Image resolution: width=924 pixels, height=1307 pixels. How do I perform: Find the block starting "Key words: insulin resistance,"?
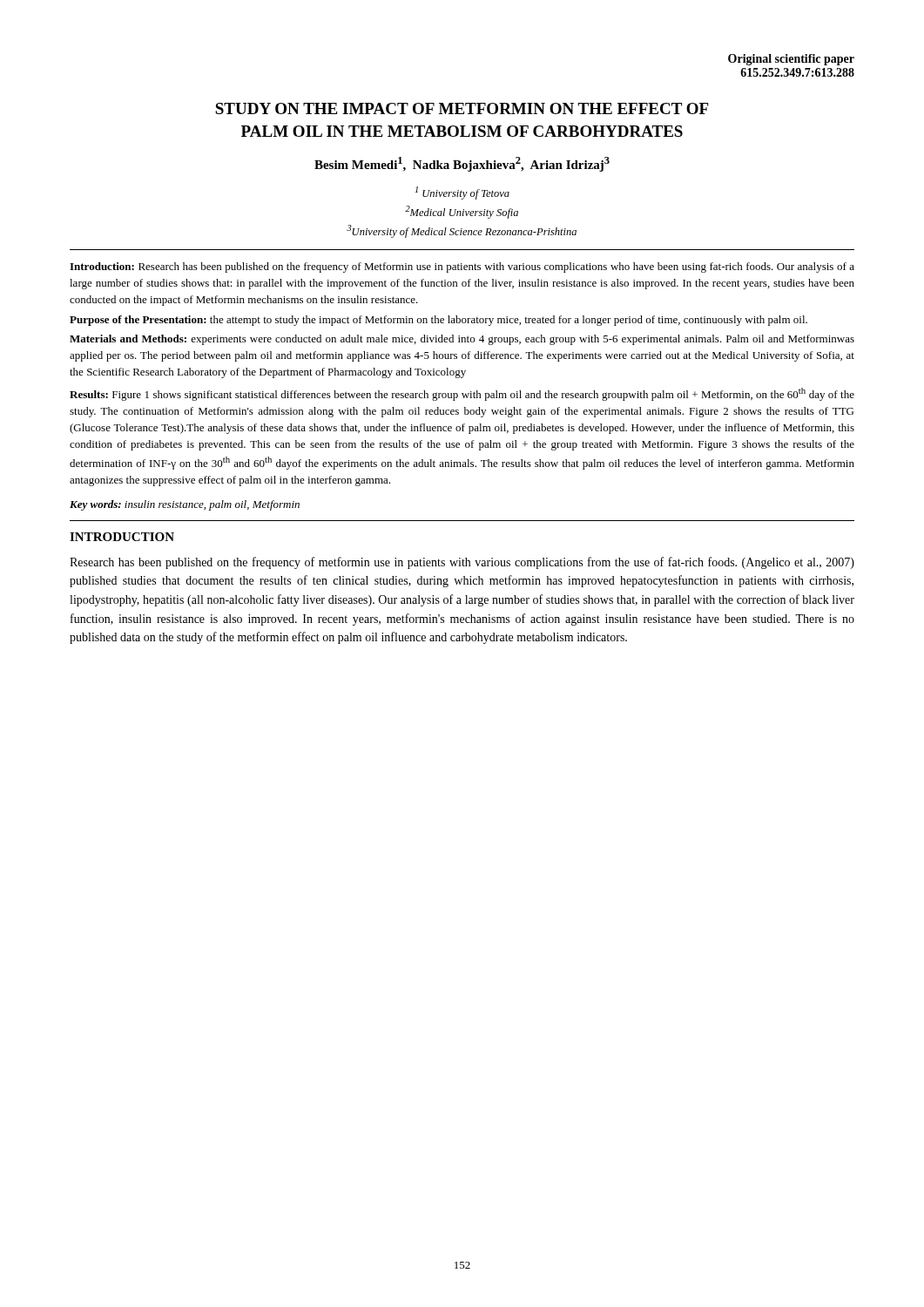[x=185, y=504]
